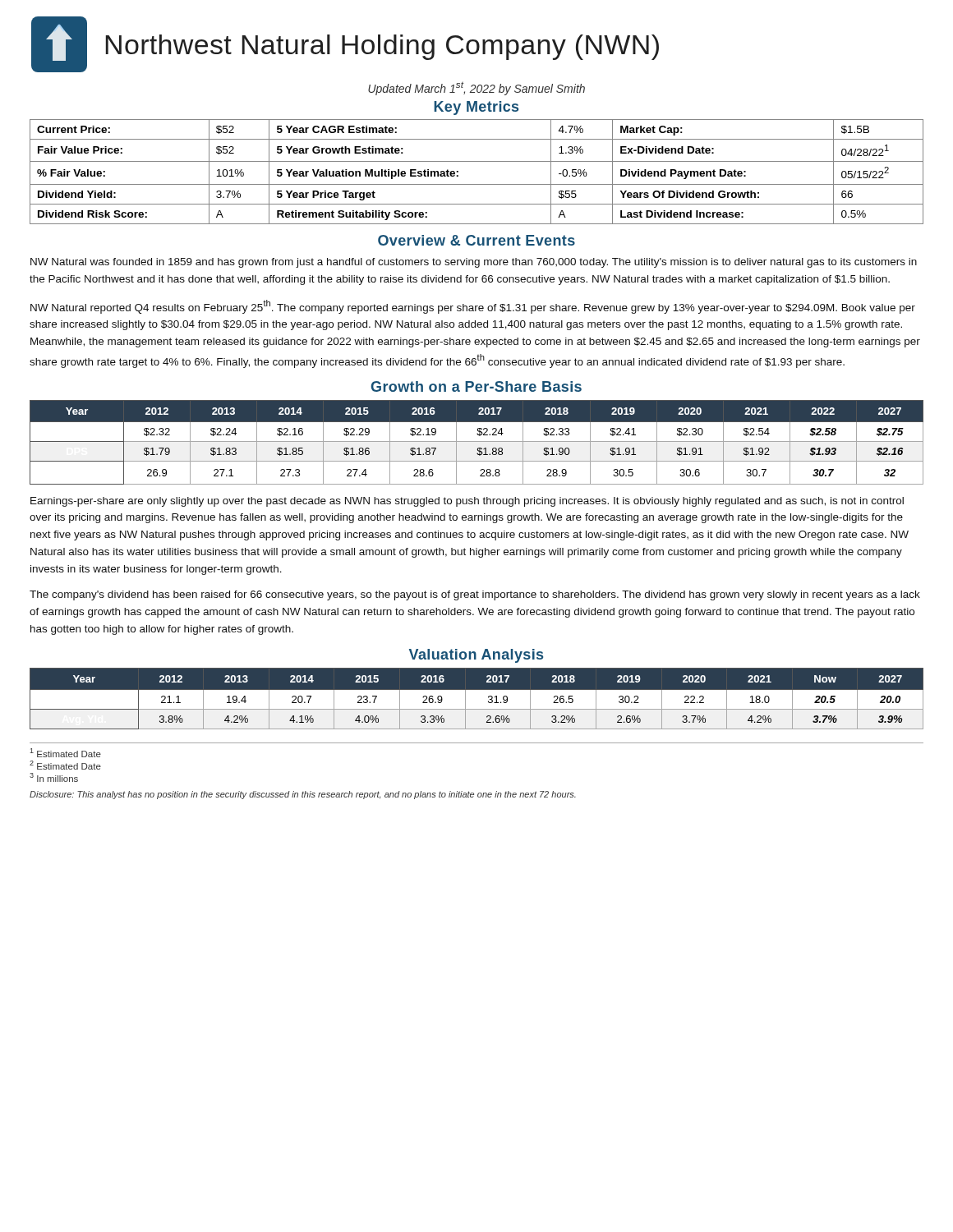Select the text block that says "The company's dividend has been raised for"
This screenshot has width=953, height=1232.
(x=475, y=612)
